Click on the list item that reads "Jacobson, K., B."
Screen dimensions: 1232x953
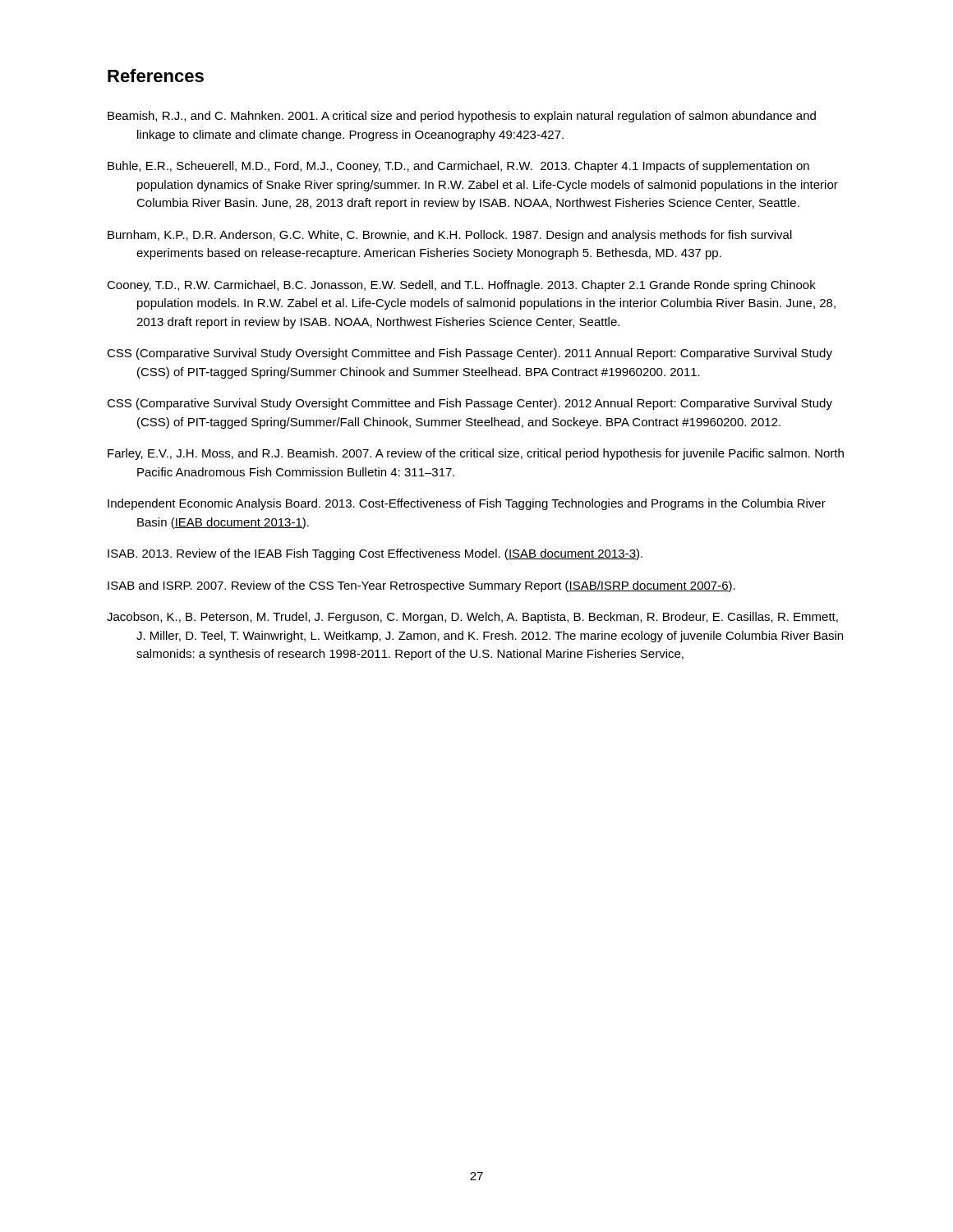point(475,635)
